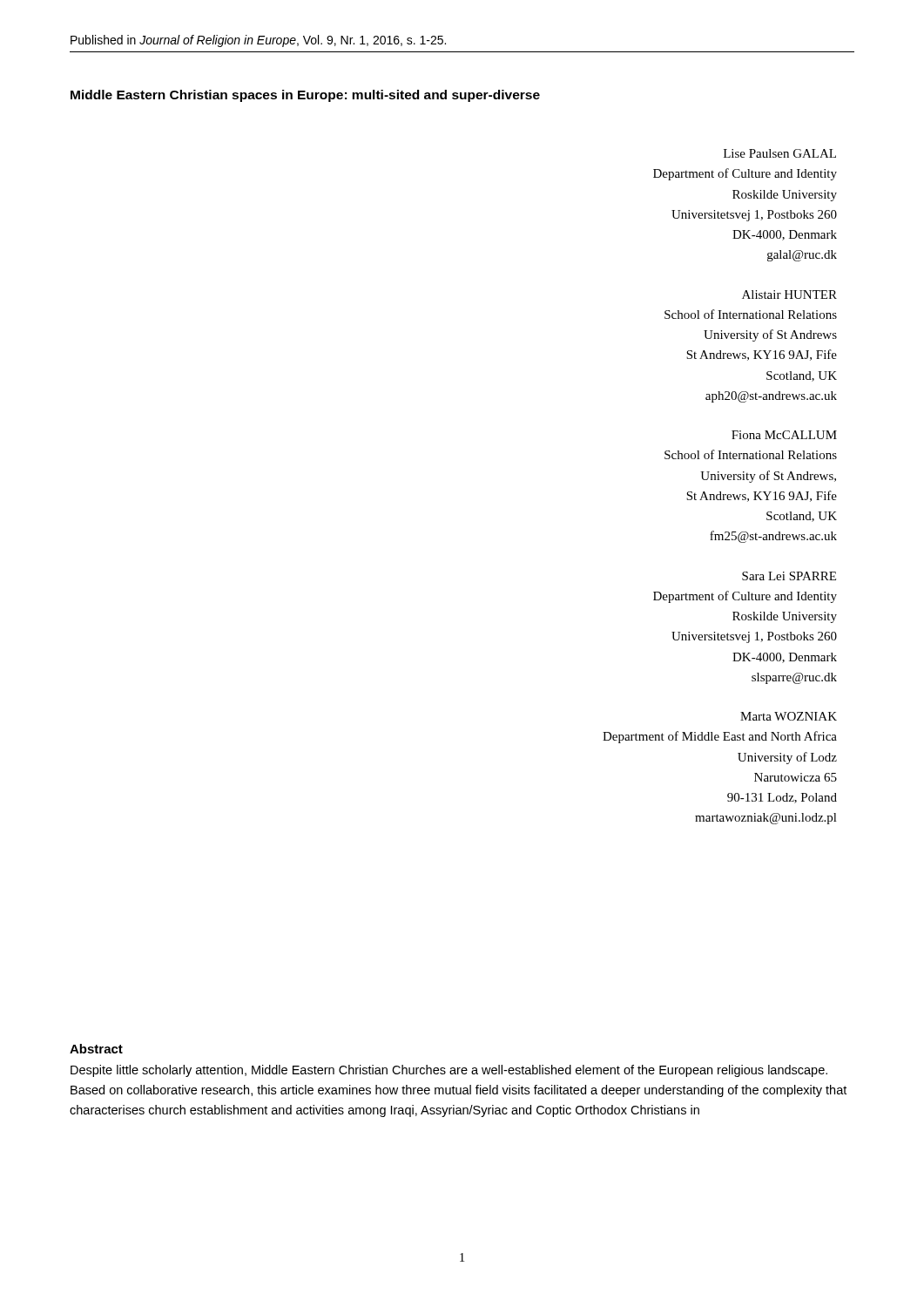Point to the region starting "Despite little scholarly attention, Middle Eastern"

coord(458,1090)
